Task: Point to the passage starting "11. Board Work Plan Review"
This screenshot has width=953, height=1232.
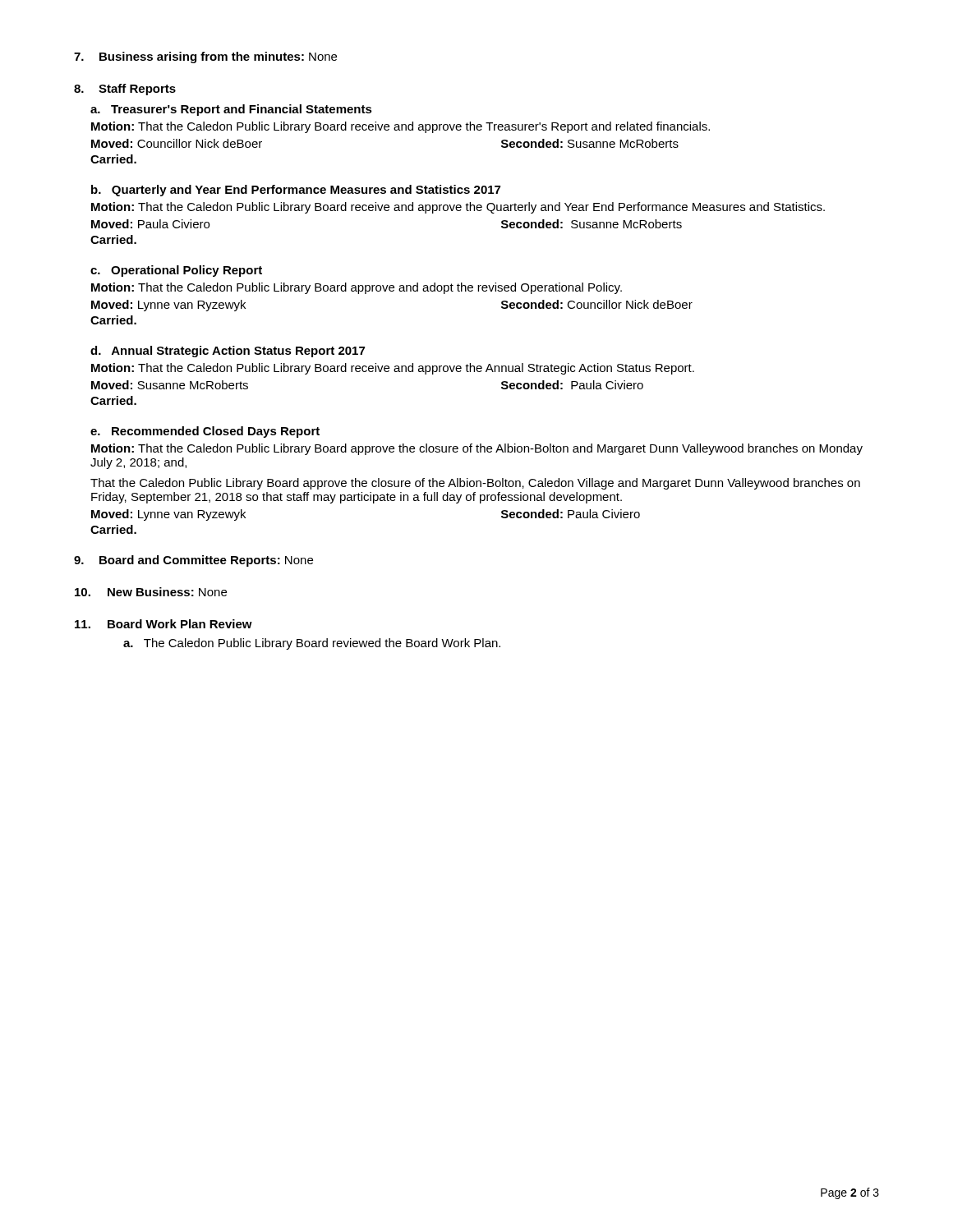Action: pos(163,624)
